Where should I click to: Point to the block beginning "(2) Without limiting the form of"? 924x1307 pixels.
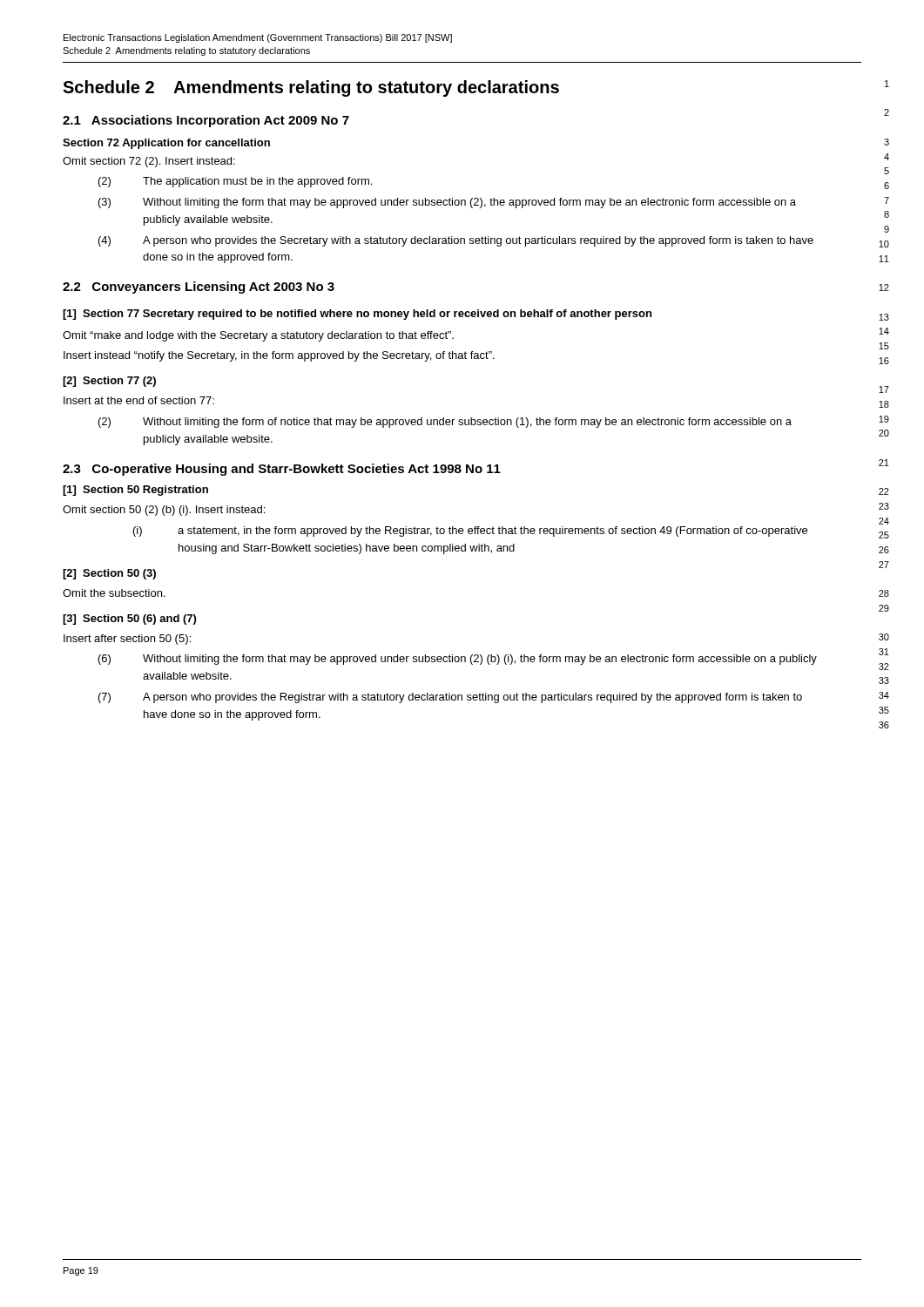point(445,430)
